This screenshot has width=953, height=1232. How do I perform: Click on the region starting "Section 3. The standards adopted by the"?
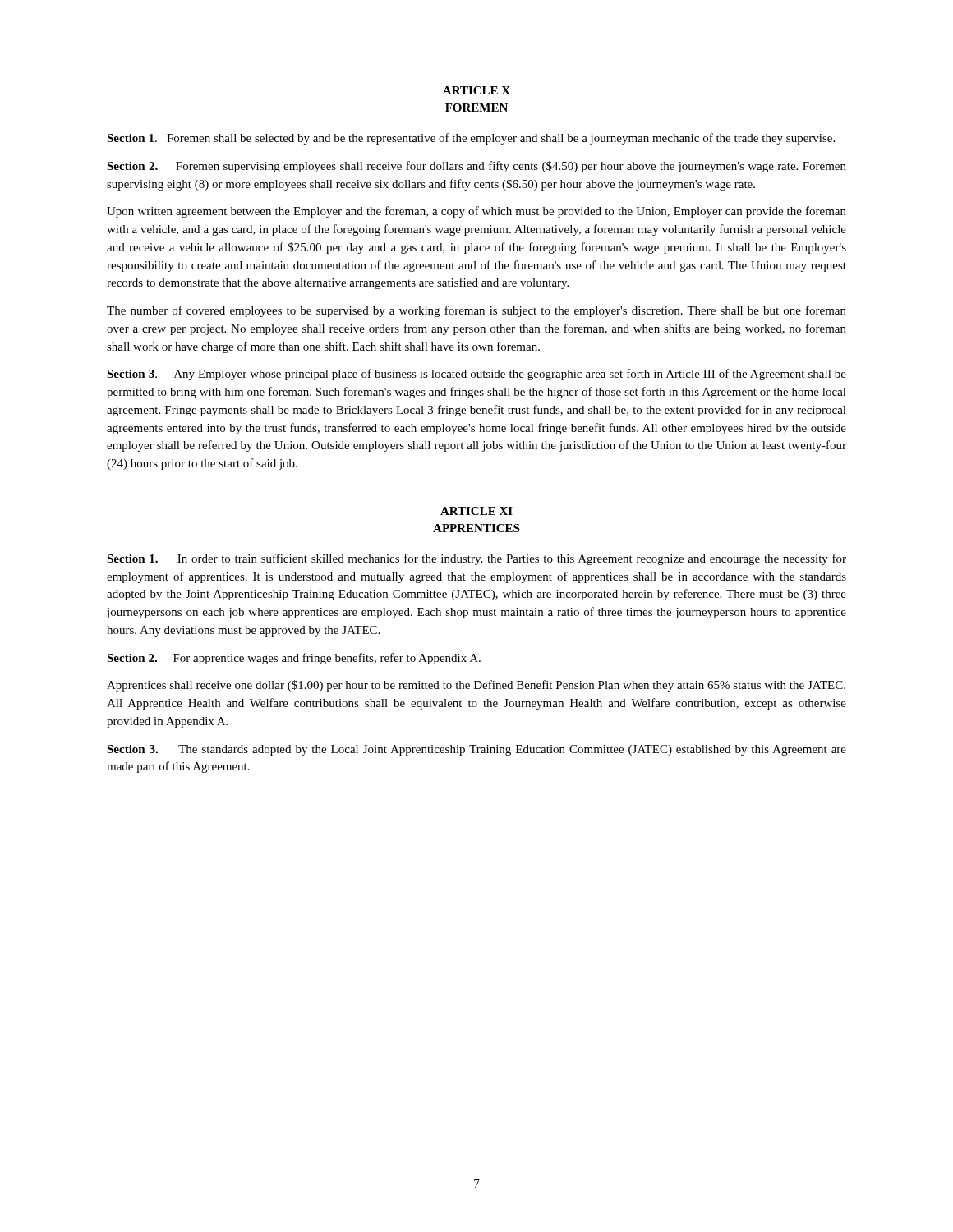click(476, 758)
